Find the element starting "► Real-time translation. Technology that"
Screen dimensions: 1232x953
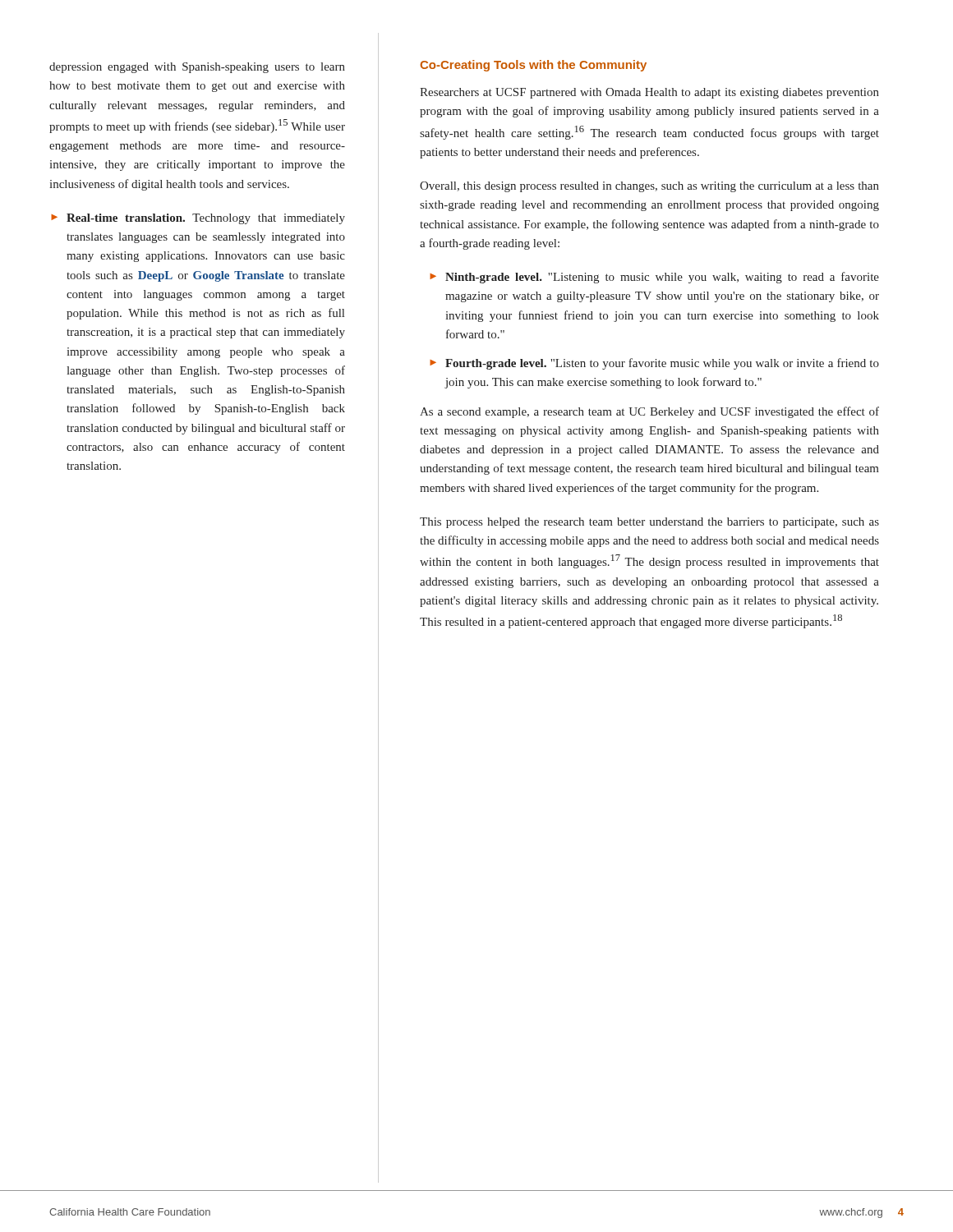[x=197, y=342]
